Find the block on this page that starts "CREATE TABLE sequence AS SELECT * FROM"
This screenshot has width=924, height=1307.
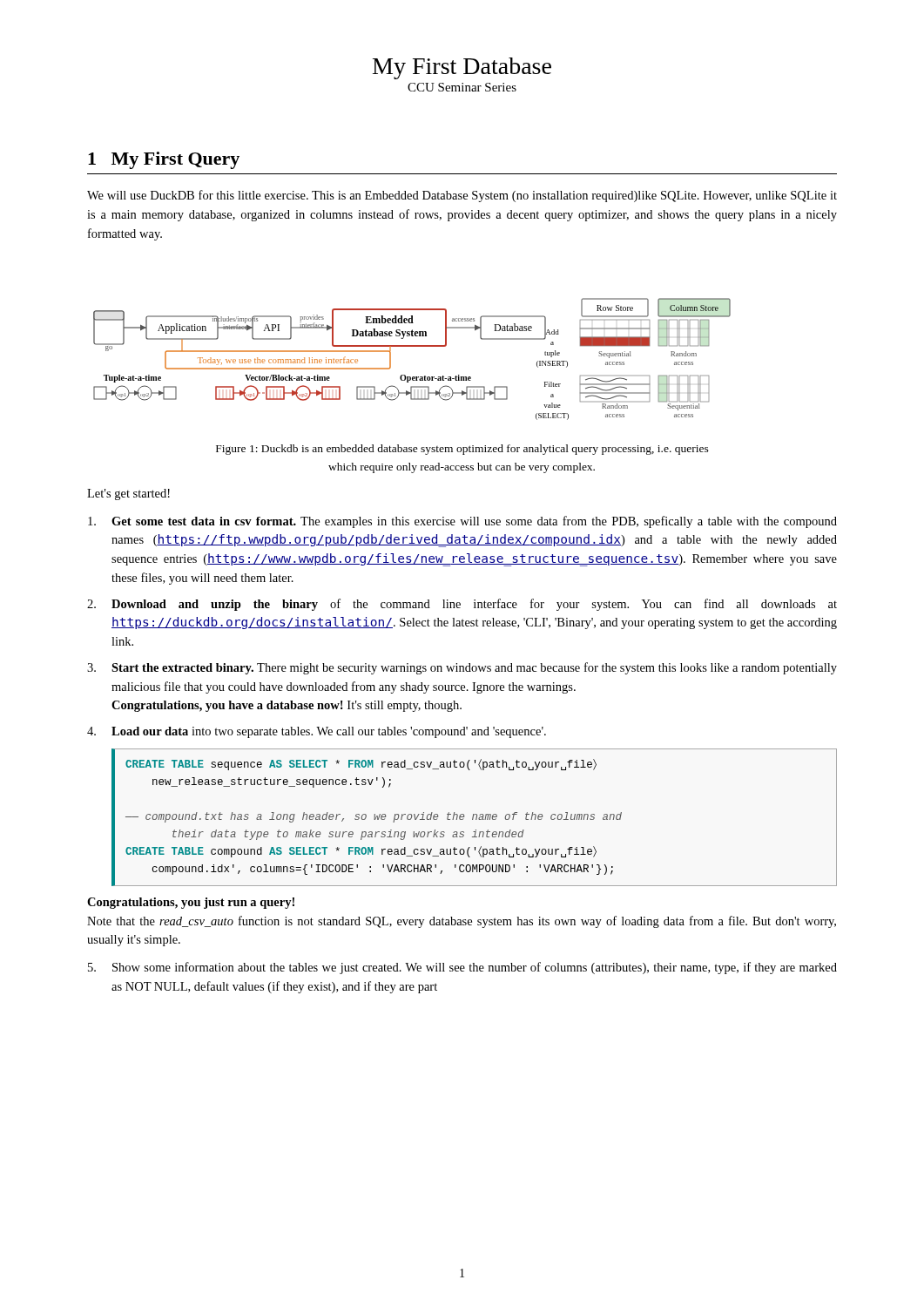click(474, 817)
